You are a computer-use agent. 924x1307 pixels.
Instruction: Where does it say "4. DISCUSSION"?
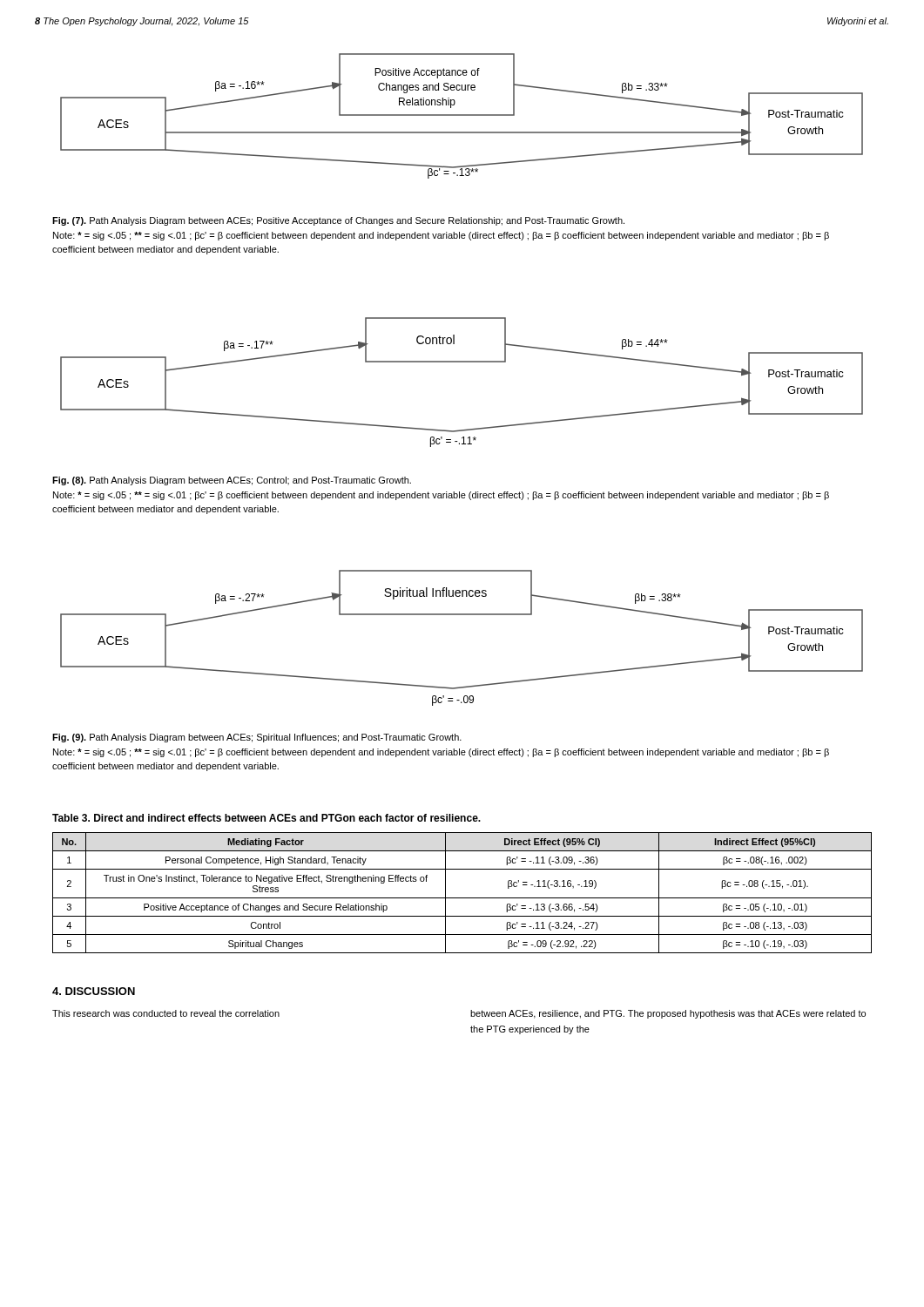[94, 991]
